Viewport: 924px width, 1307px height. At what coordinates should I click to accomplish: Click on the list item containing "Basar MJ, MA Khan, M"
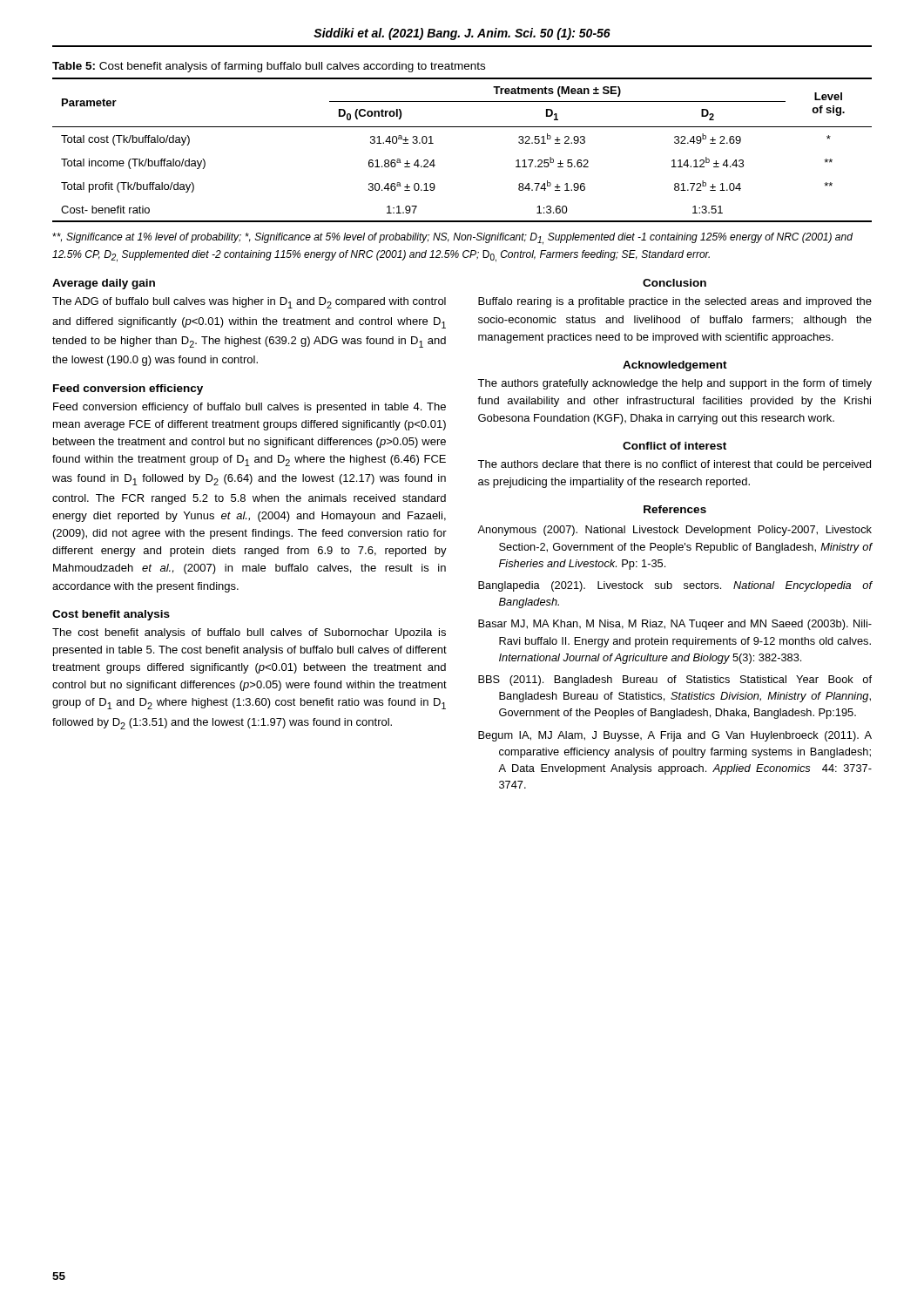click(x=675, y=641)
